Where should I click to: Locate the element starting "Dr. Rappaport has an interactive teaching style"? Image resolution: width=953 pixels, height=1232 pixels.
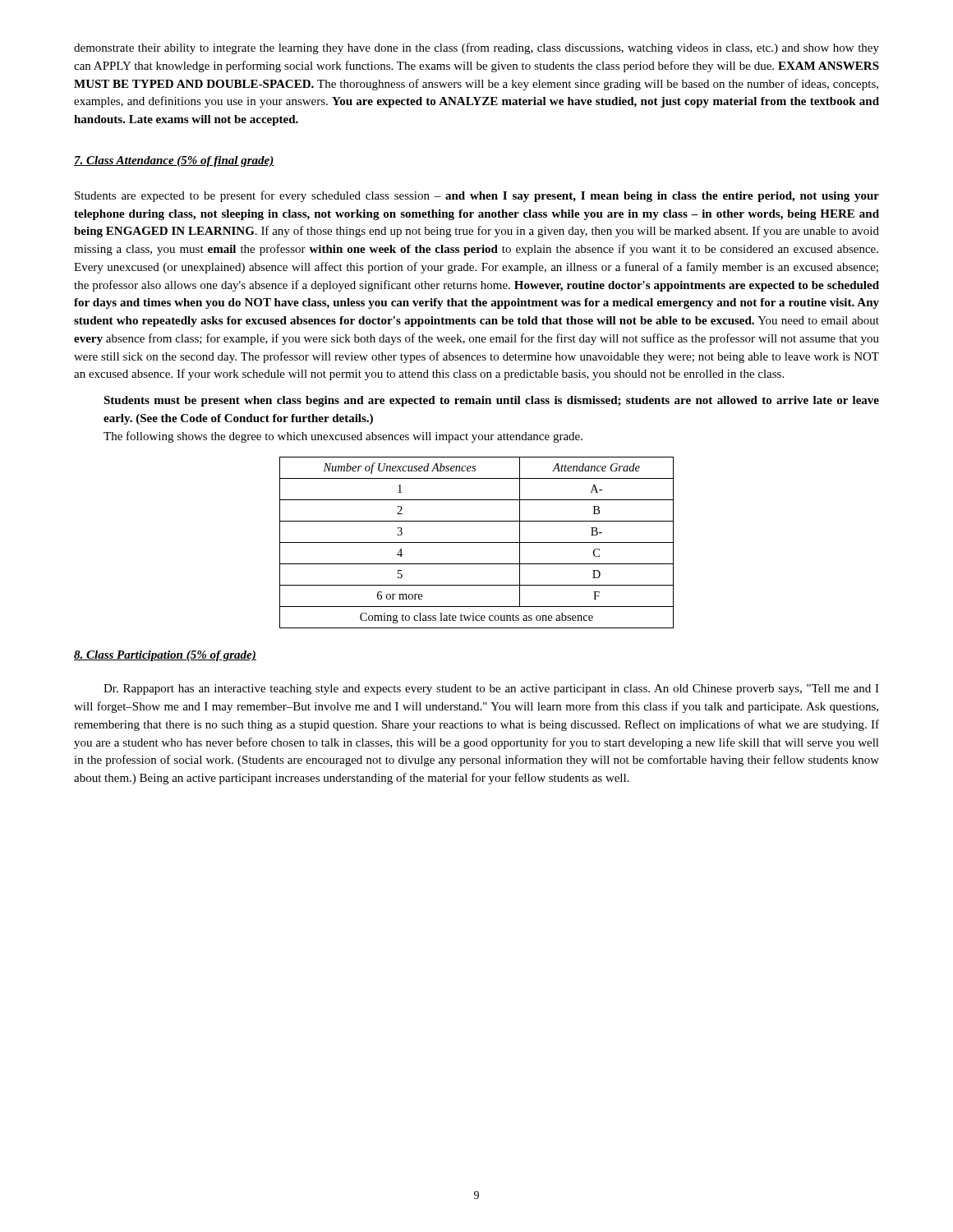click(x=476, y=734)
